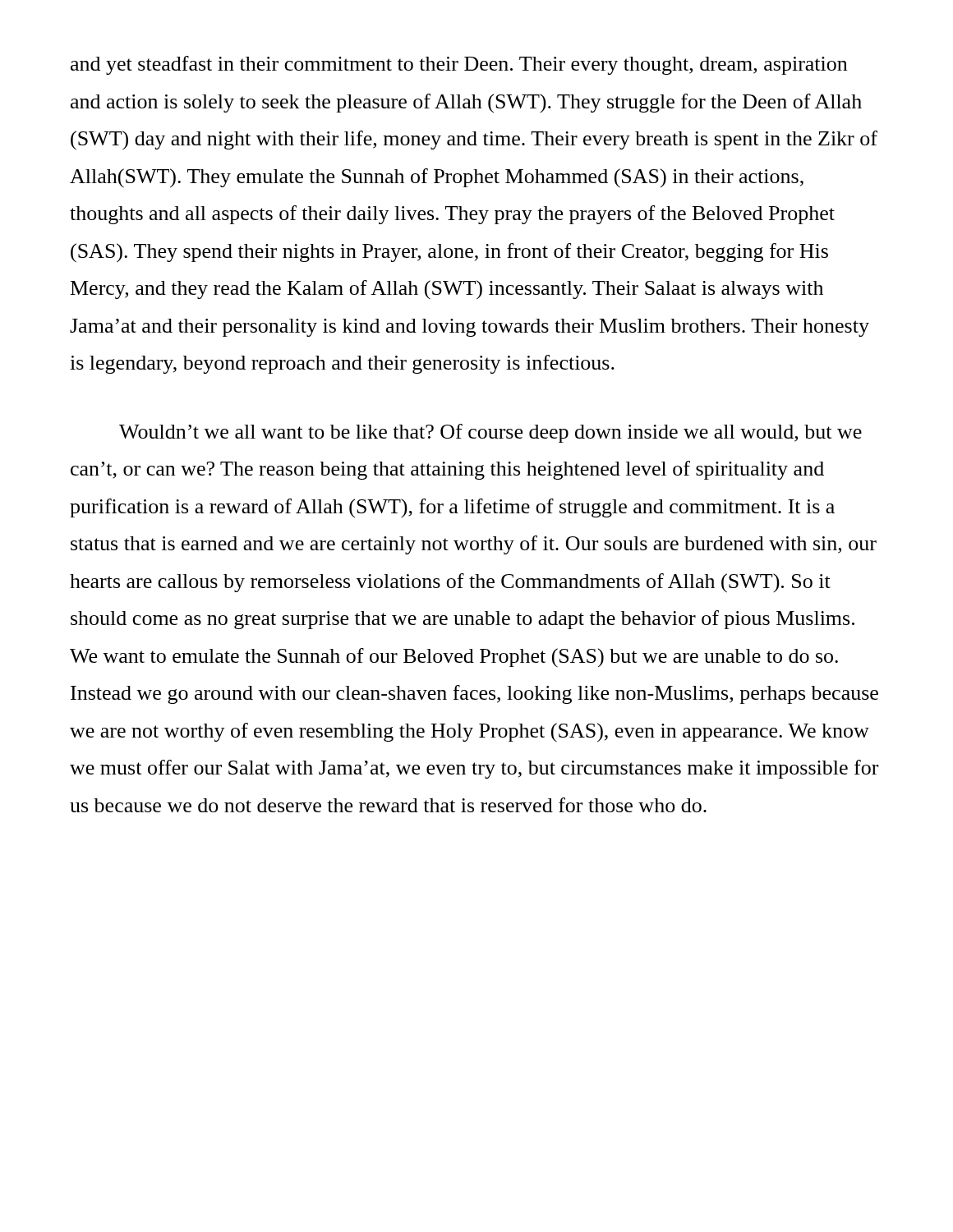953x1232 pixels.
Task: Point to the text block starting "Wouldn’t we all"
Action: tap(474, 618)
